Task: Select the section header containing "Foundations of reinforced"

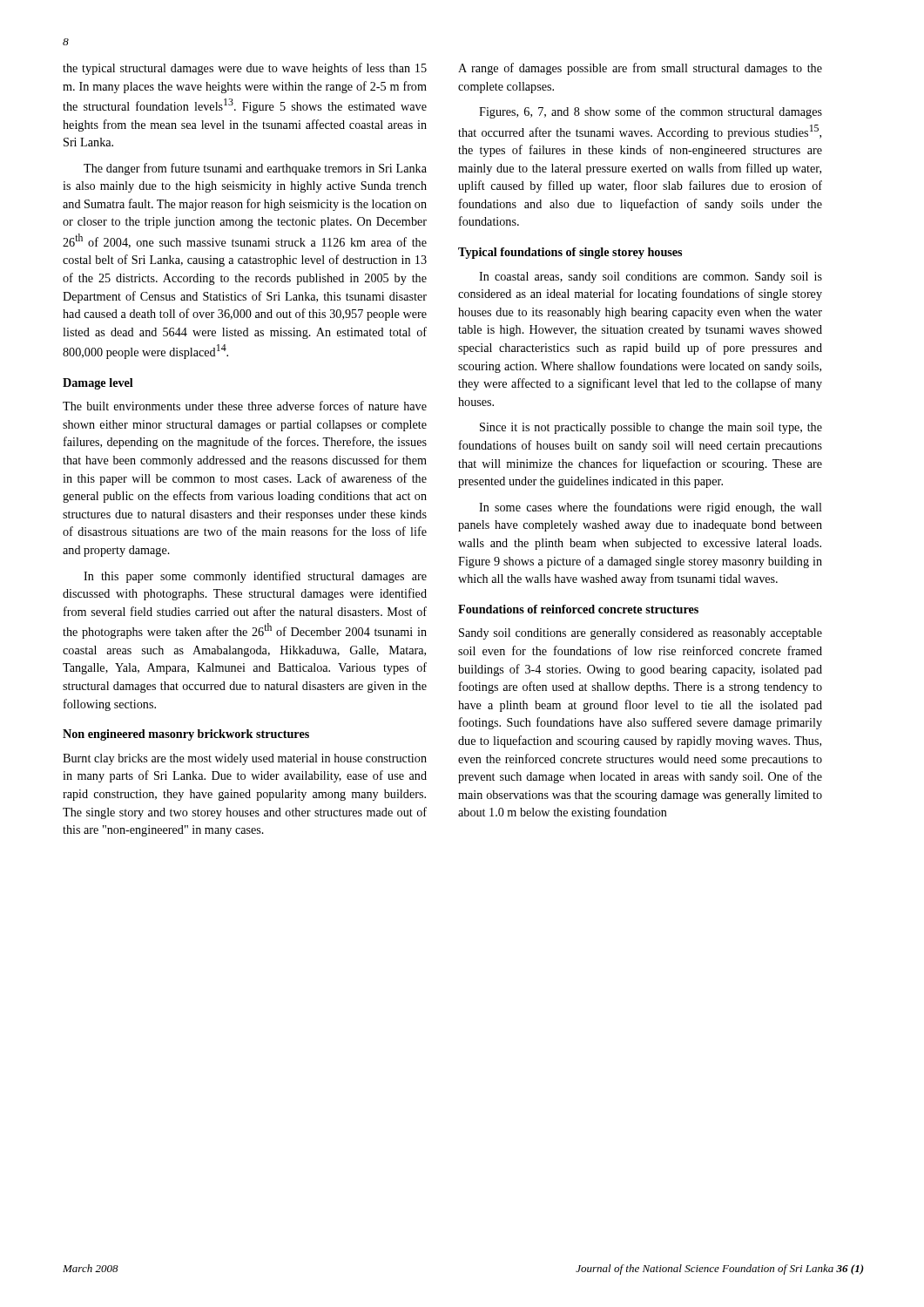Action: 578,609
